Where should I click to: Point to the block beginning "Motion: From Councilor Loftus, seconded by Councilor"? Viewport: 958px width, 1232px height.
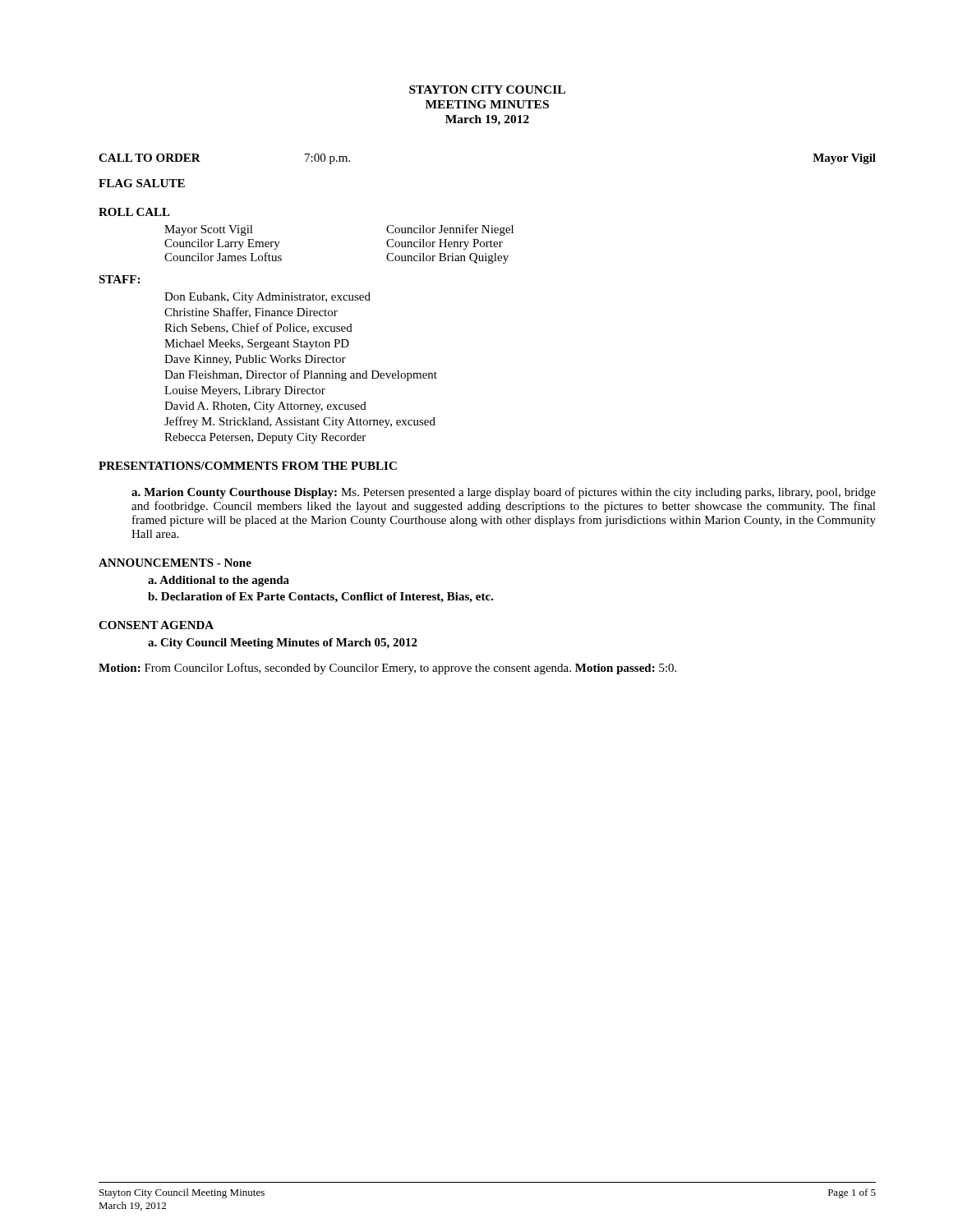coord(487,668)
